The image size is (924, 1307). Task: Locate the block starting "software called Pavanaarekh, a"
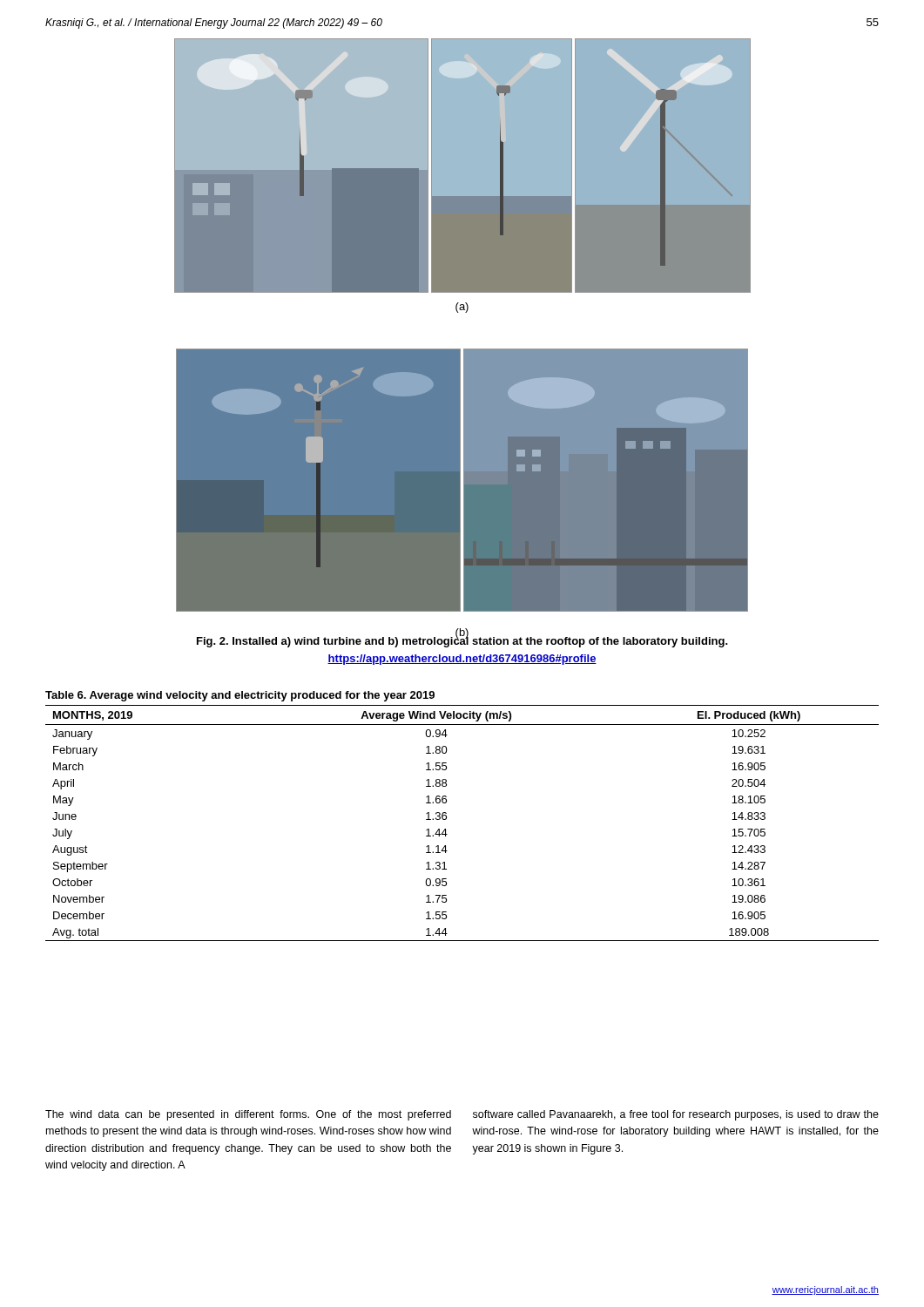pyautogui.click(x=676, y=1131)
